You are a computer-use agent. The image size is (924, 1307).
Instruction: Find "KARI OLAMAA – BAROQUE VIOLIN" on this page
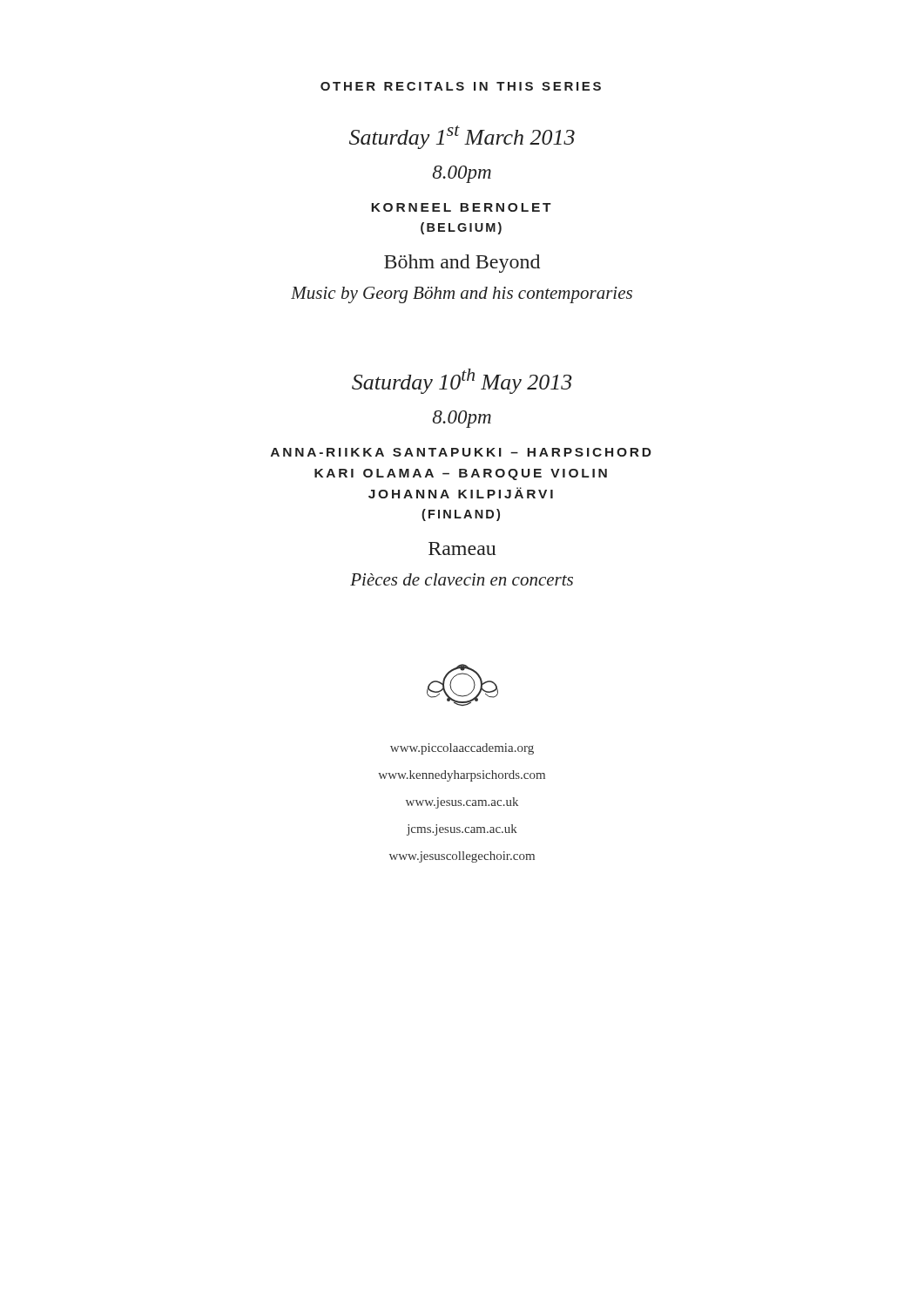click(x=462, y=473)
